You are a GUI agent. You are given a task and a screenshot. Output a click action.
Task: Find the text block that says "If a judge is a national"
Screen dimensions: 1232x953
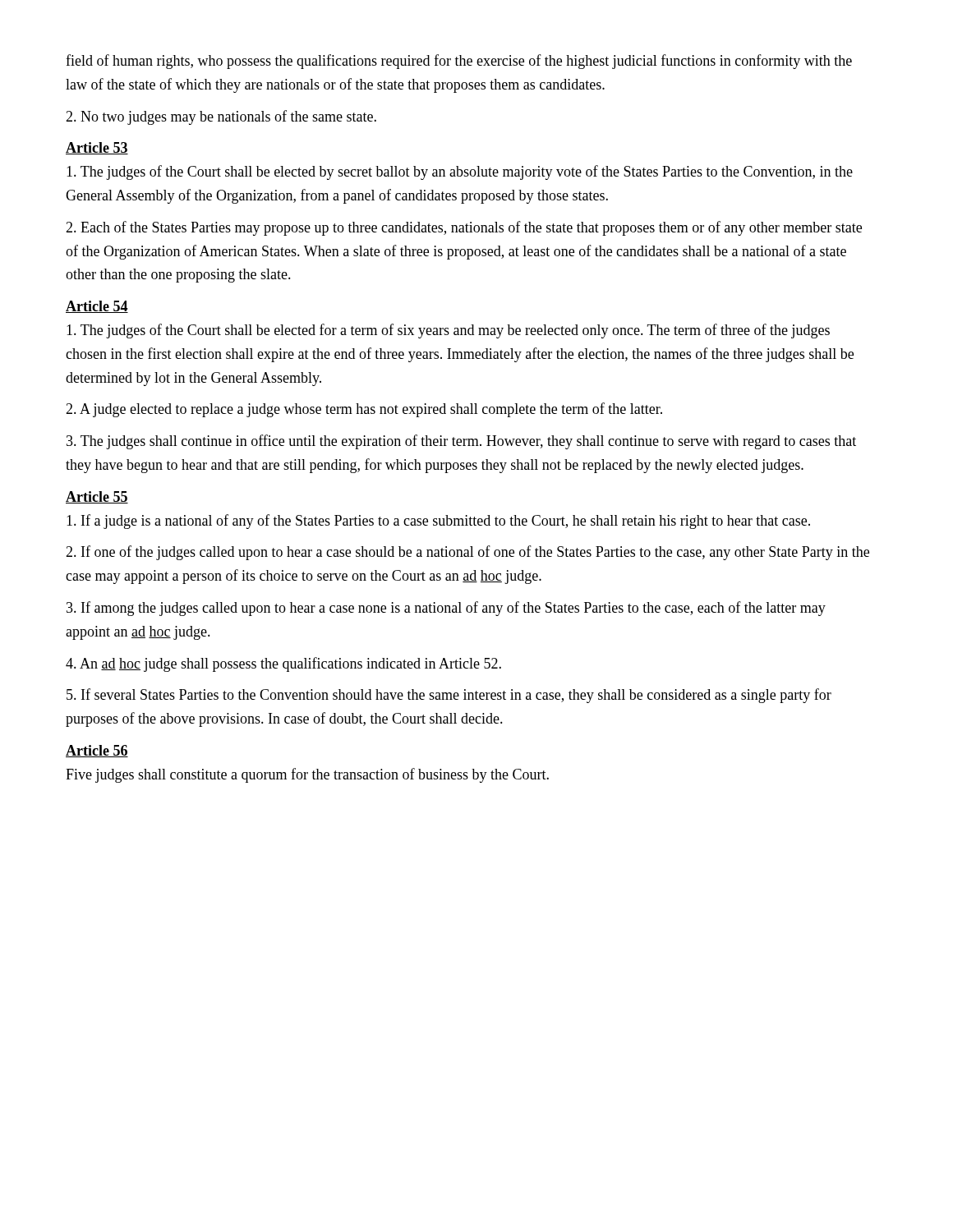468,521
